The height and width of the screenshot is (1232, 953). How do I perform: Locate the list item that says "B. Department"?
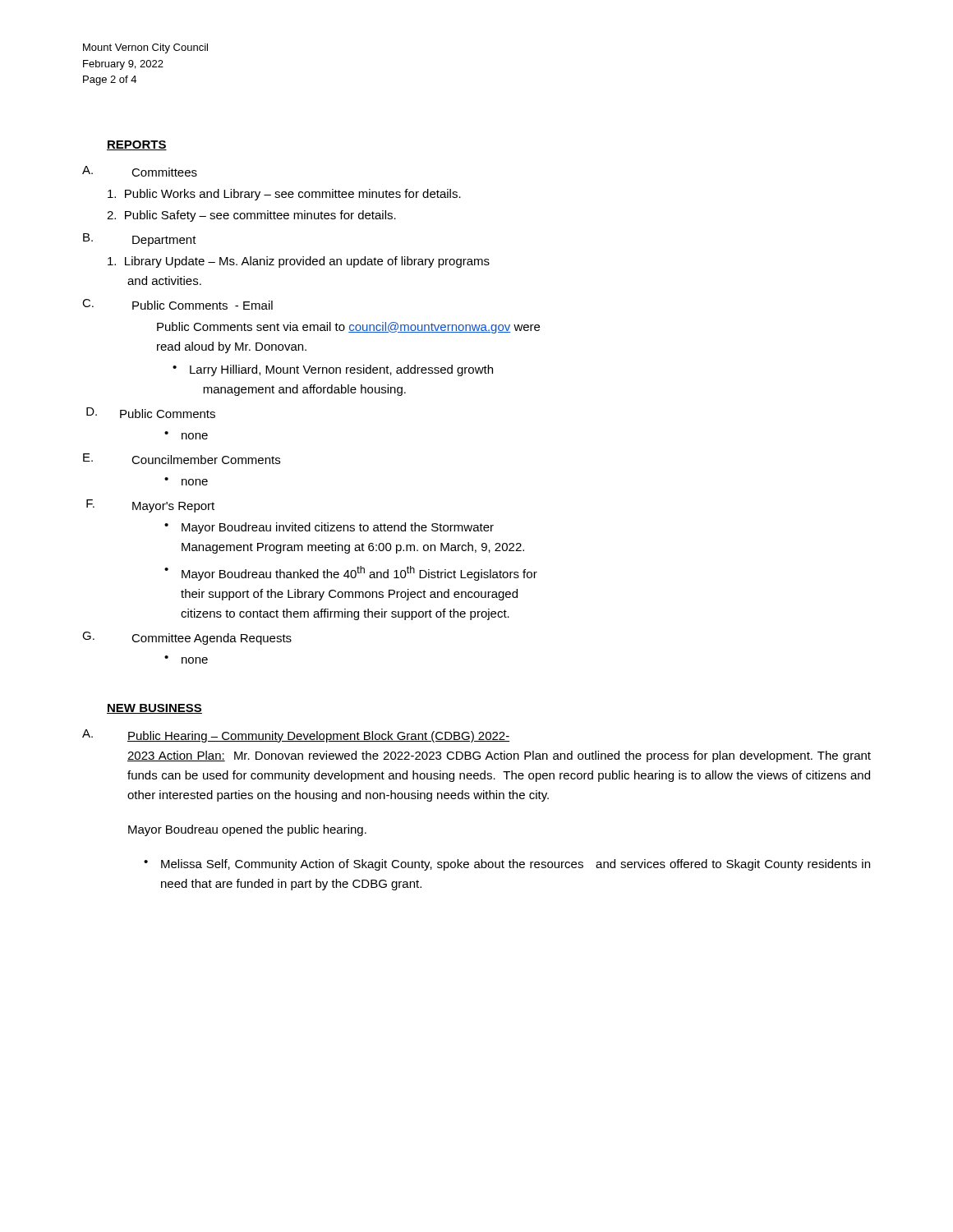(140, 240)
